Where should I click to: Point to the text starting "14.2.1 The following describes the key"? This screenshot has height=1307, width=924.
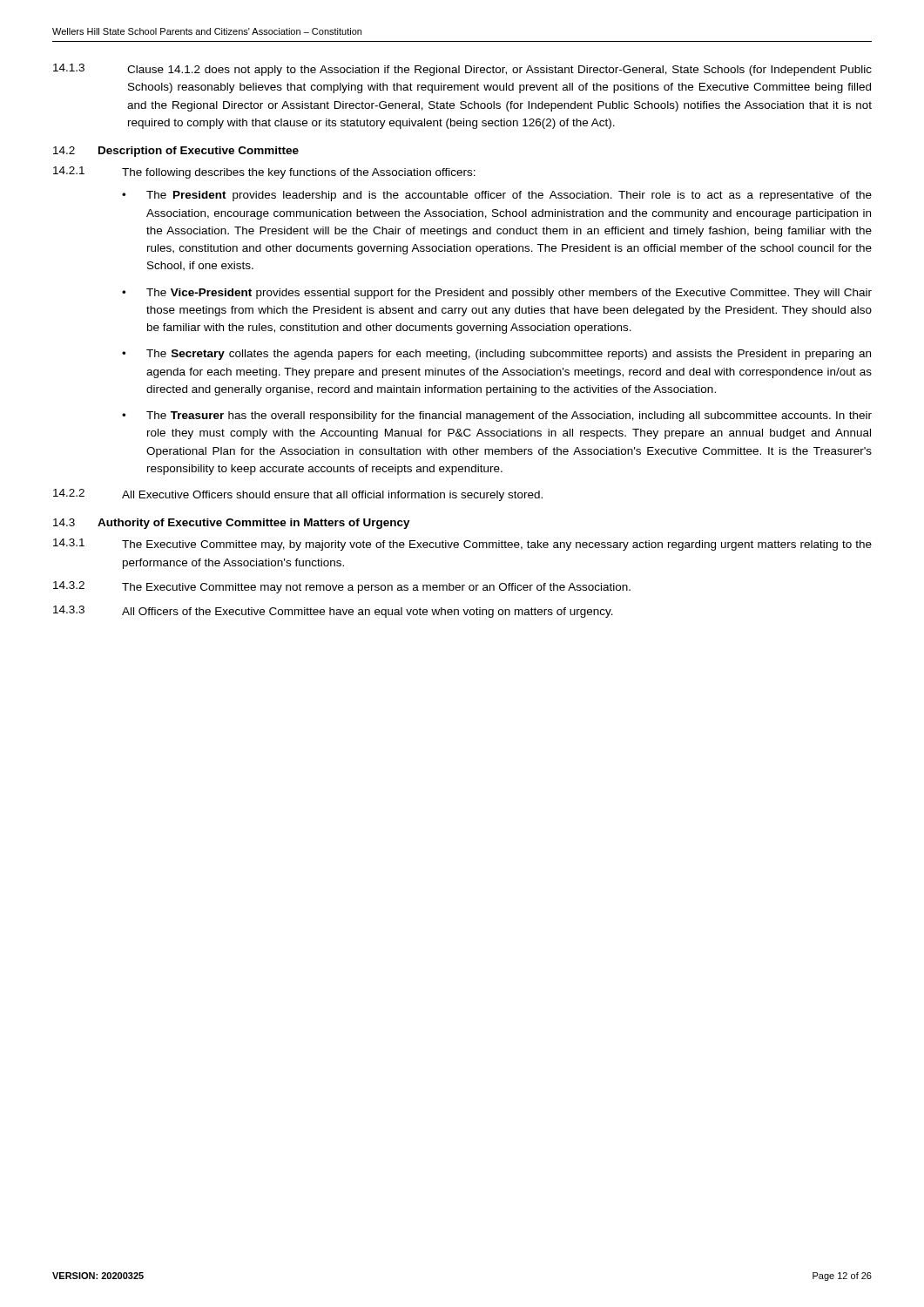coord(462,173)
